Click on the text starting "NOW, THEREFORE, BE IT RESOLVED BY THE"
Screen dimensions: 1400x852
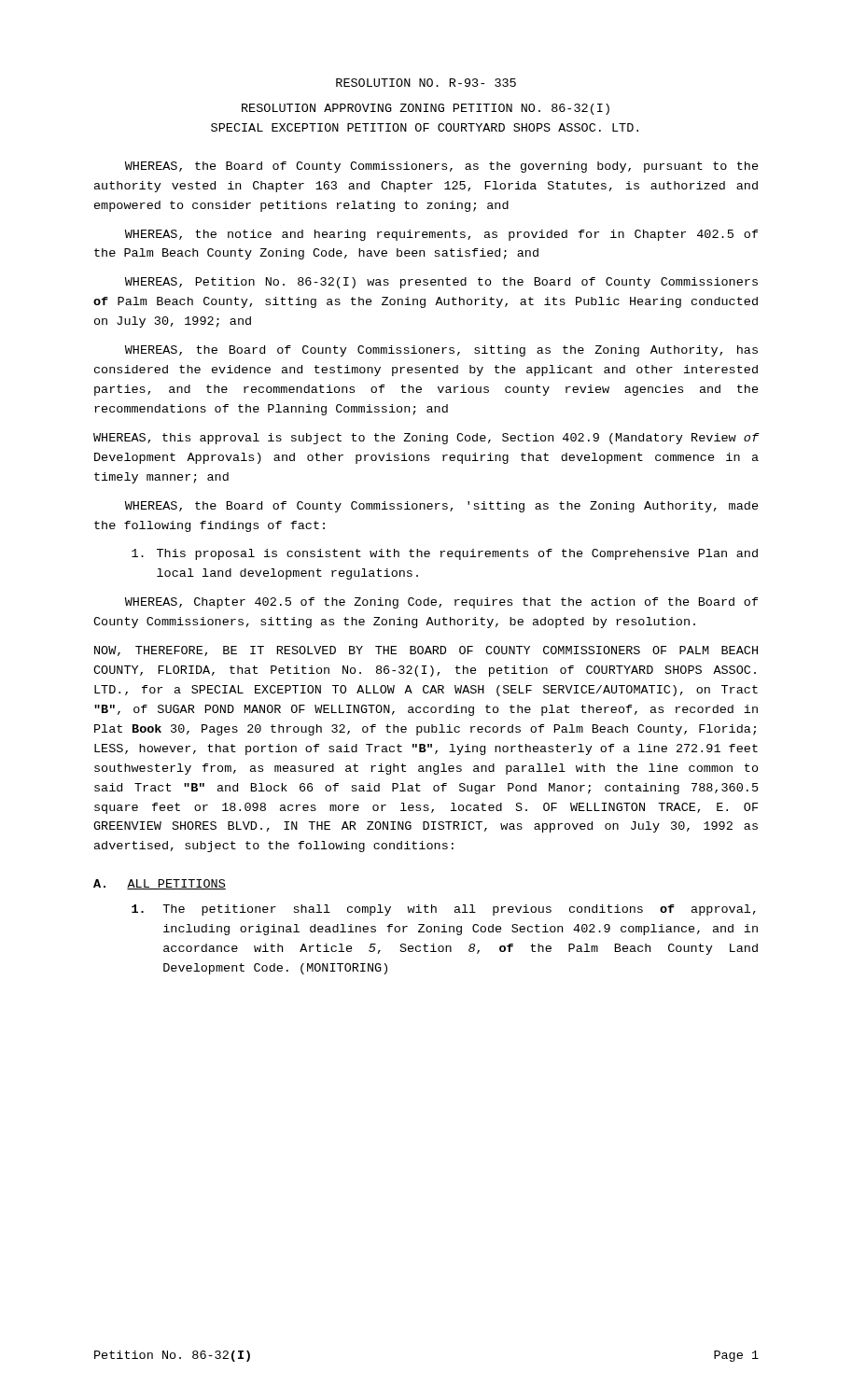(x=426, y=749)
